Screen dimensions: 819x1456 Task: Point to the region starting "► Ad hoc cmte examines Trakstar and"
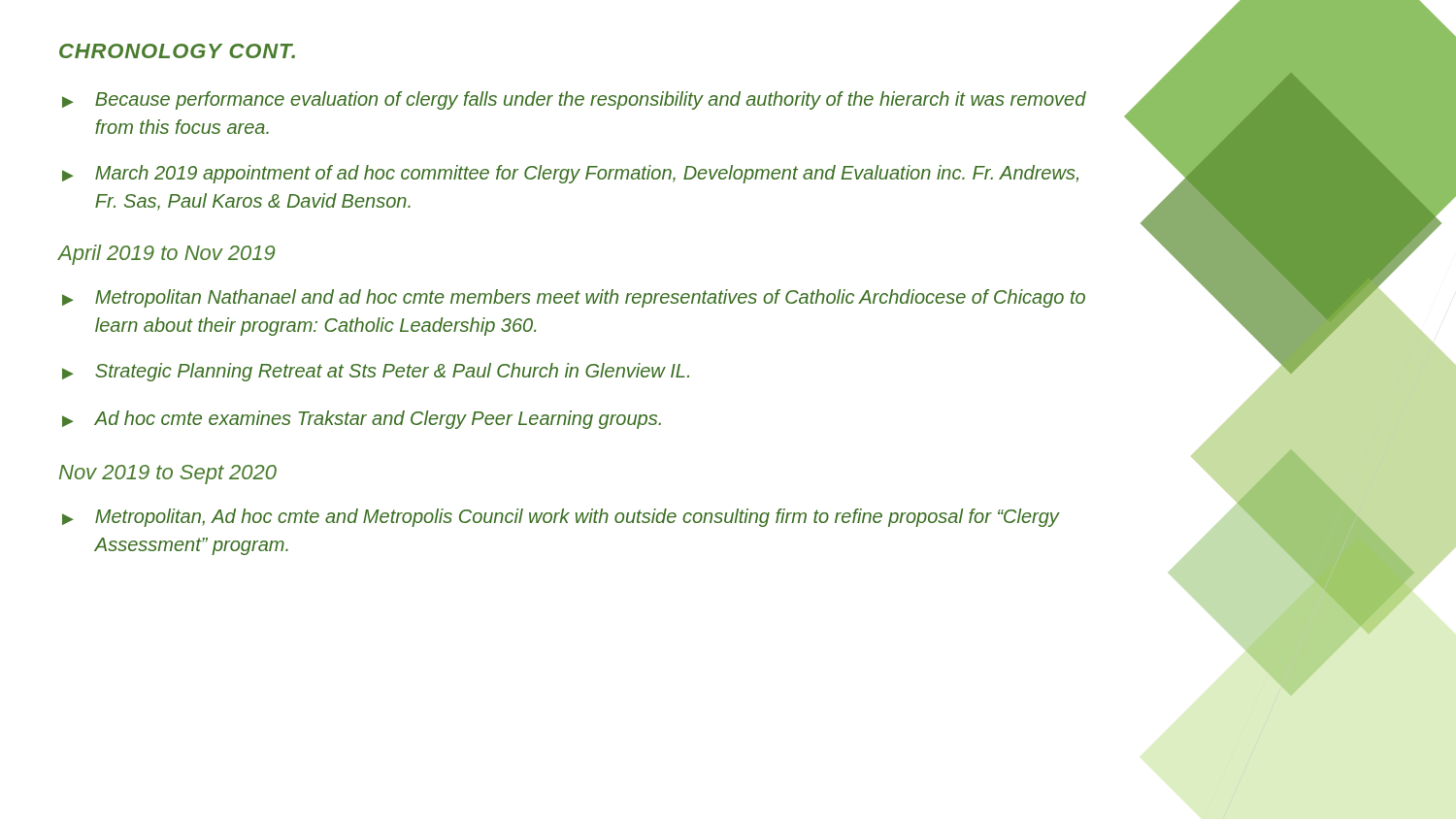coord(361,420)
